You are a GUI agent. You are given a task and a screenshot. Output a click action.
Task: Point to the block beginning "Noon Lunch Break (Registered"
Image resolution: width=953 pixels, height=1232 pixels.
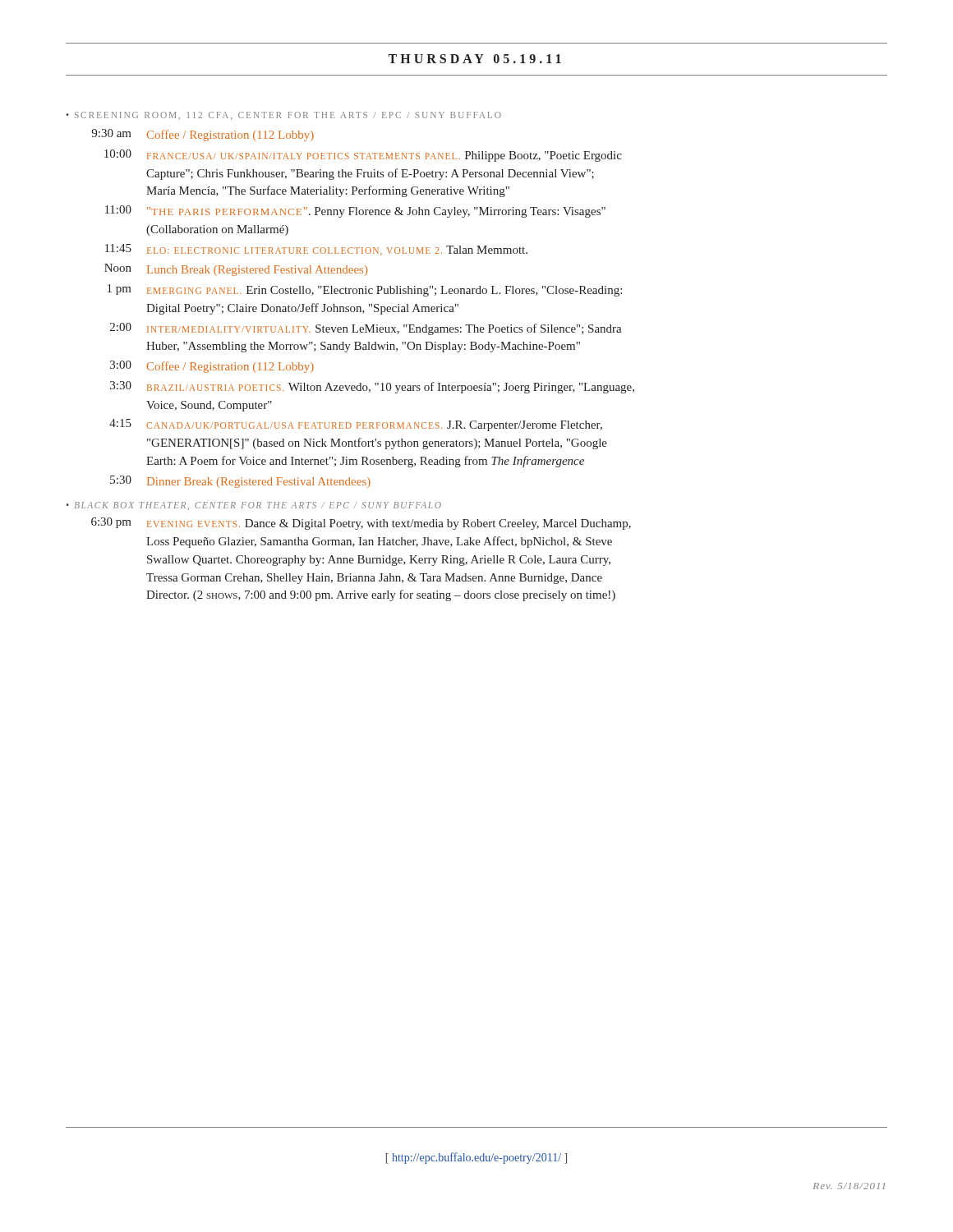coord(236,270)
